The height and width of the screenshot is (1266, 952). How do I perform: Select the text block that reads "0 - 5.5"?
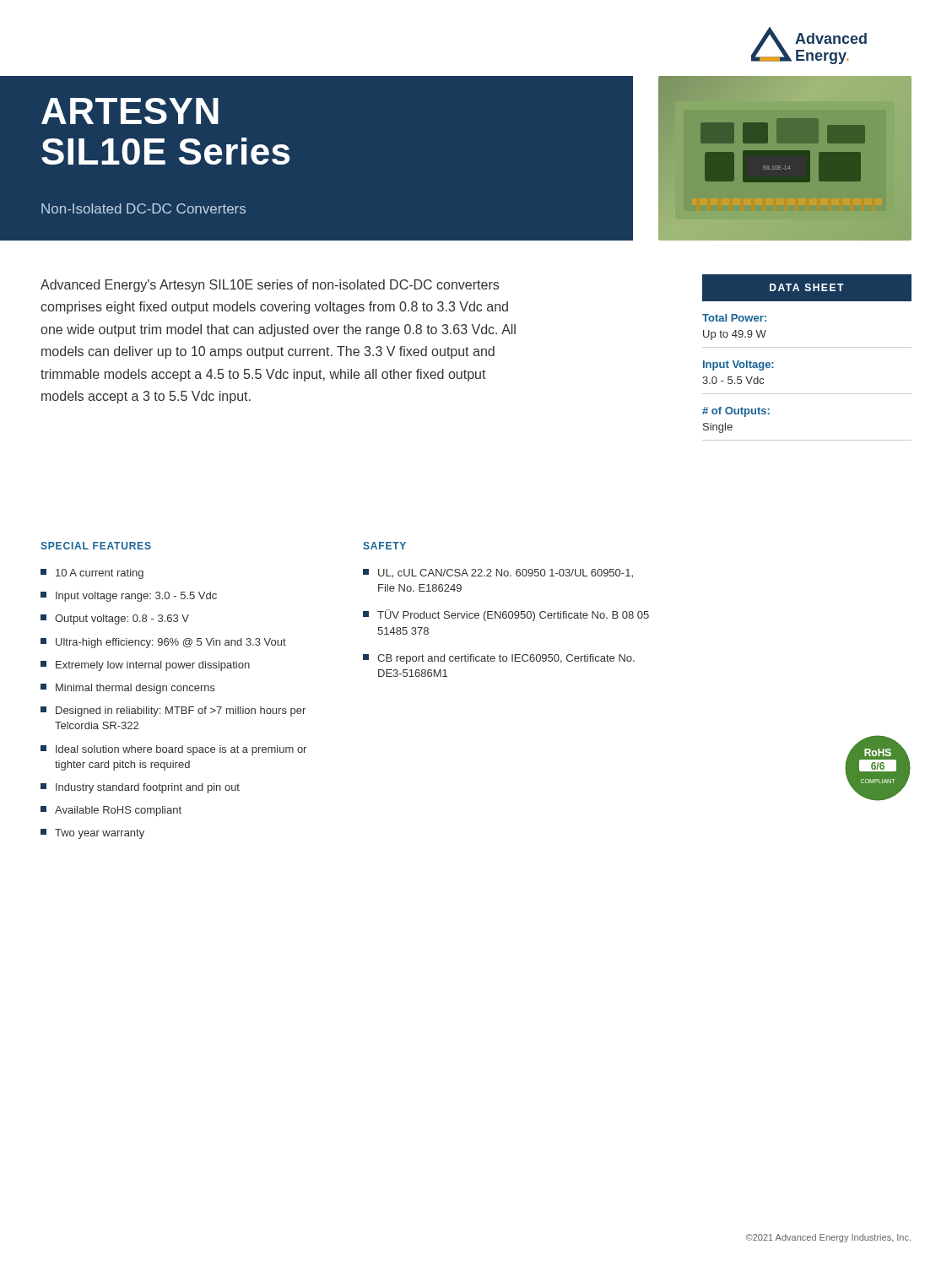point(733,380)
